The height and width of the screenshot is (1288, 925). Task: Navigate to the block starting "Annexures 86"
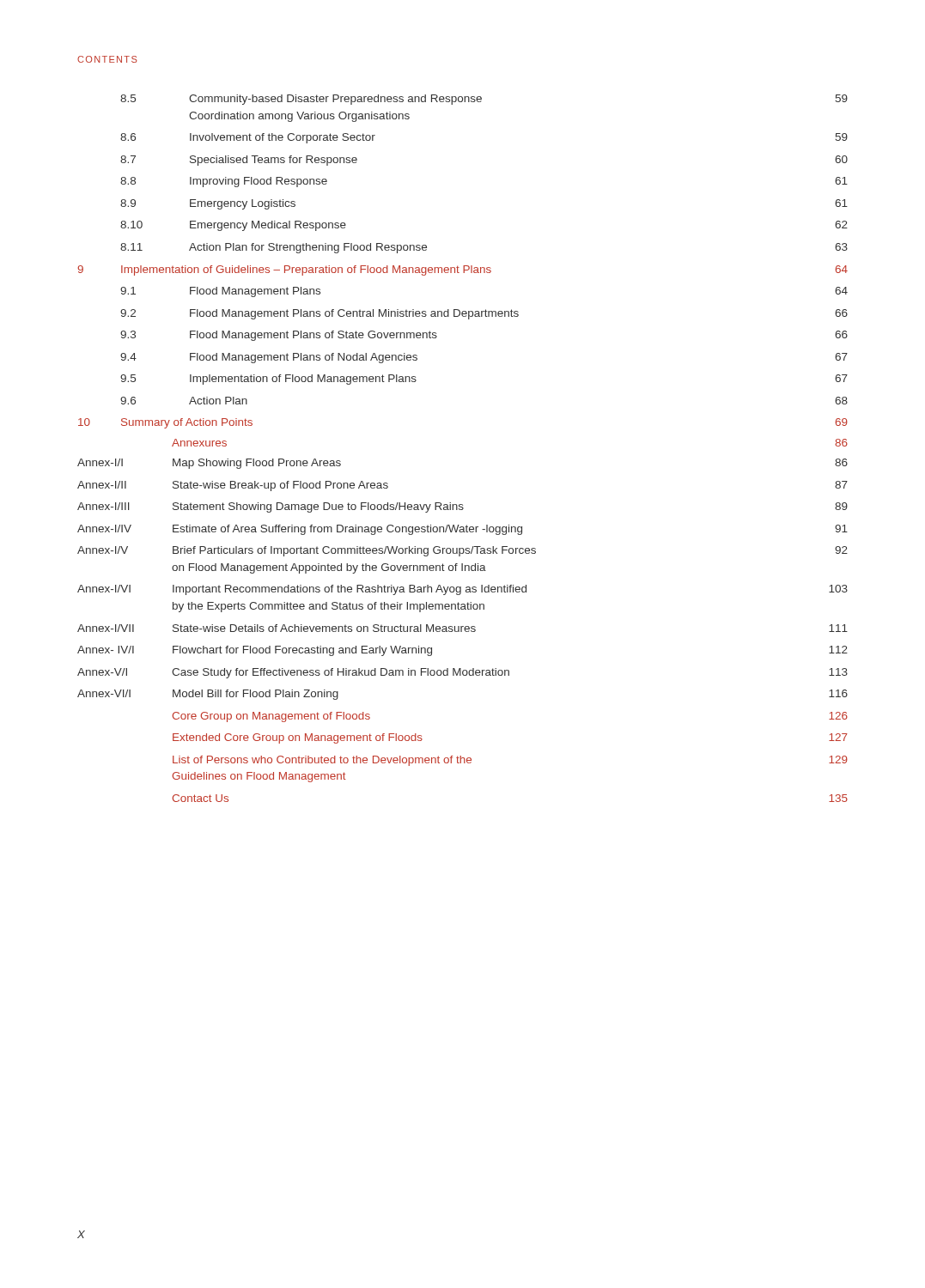click(x=201, y=443)
